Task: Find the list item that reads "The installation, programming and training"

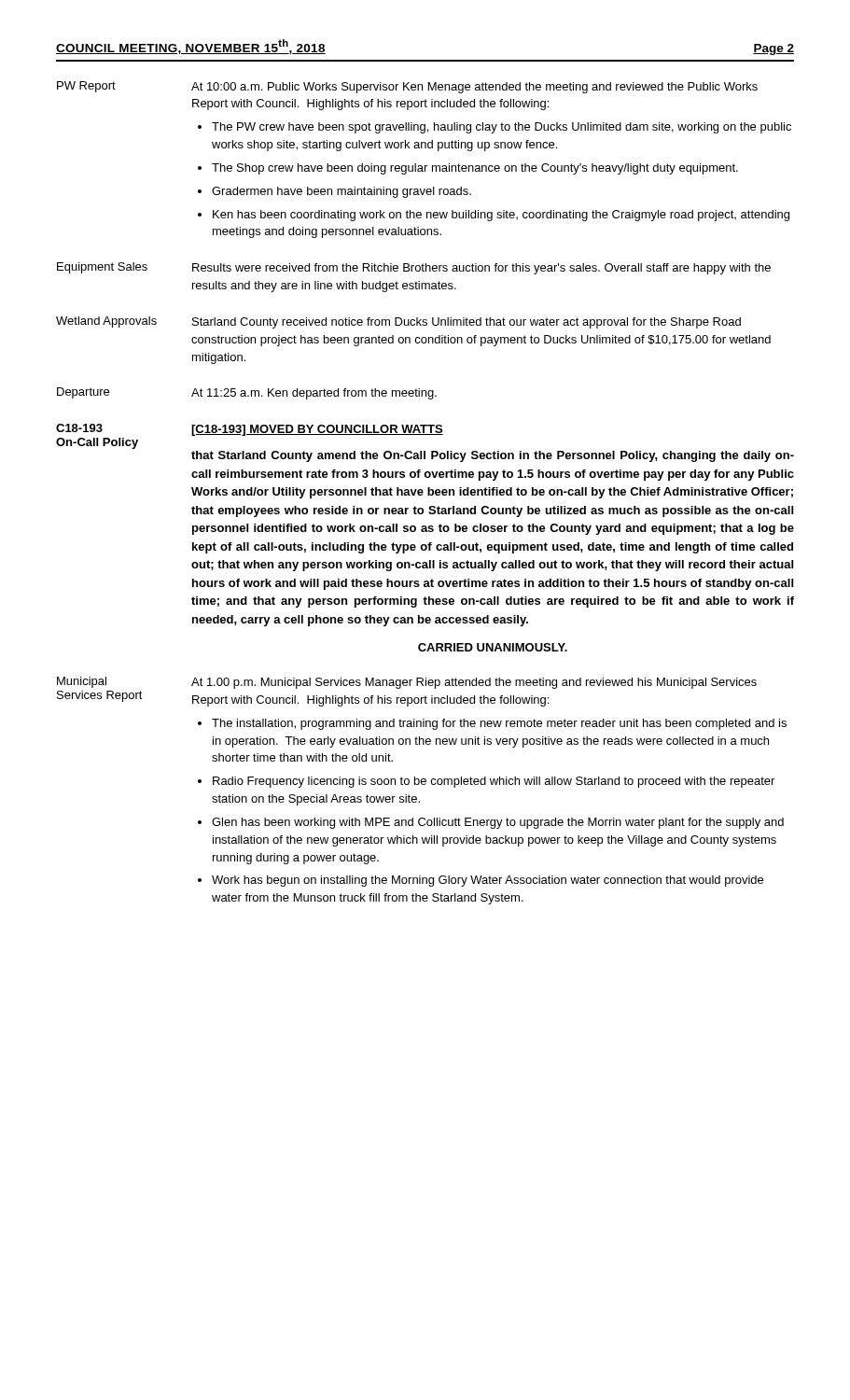Action: (x=499, y=740)
